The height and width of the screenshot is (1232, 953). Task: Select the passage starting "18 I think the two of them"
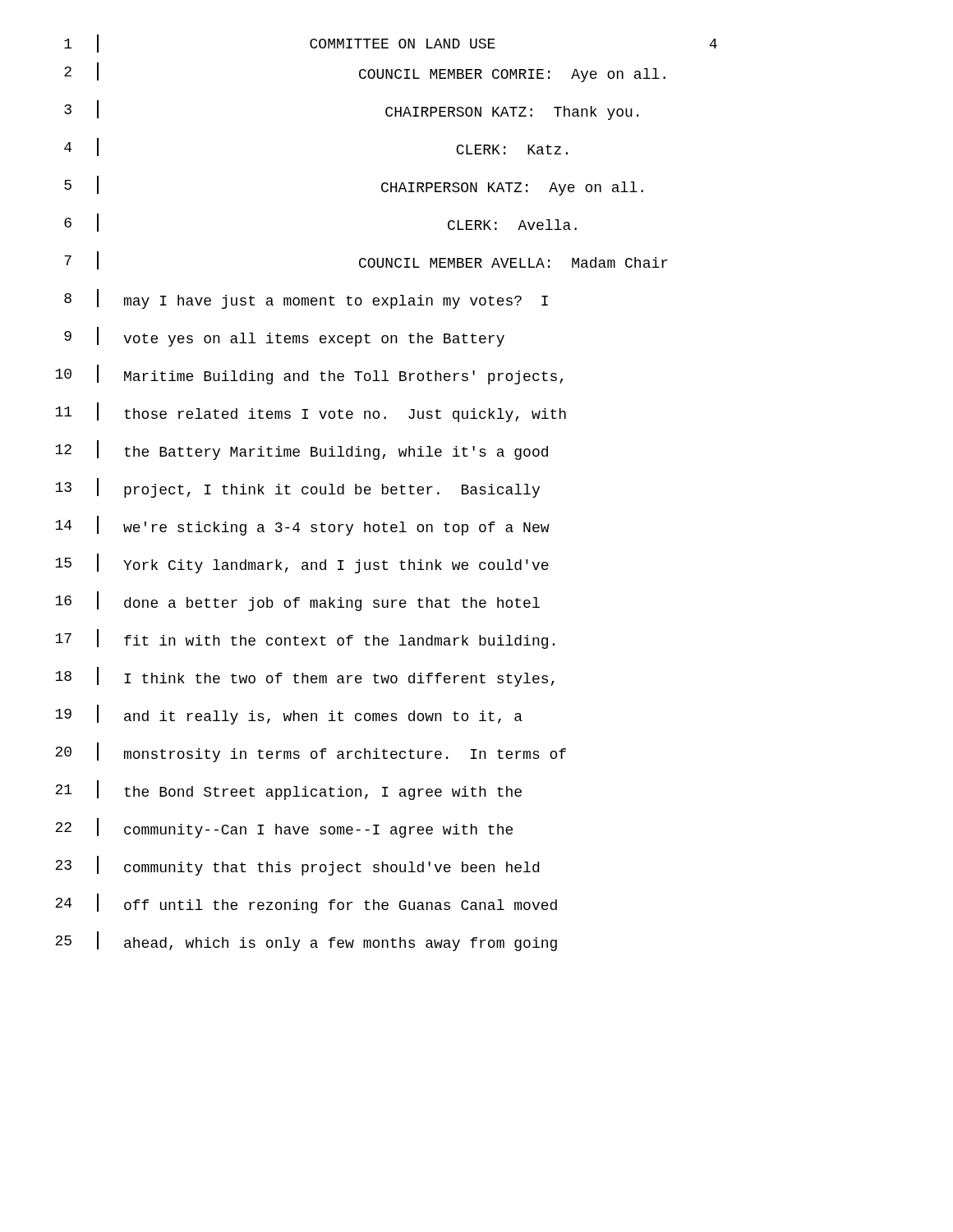[476, 686]
